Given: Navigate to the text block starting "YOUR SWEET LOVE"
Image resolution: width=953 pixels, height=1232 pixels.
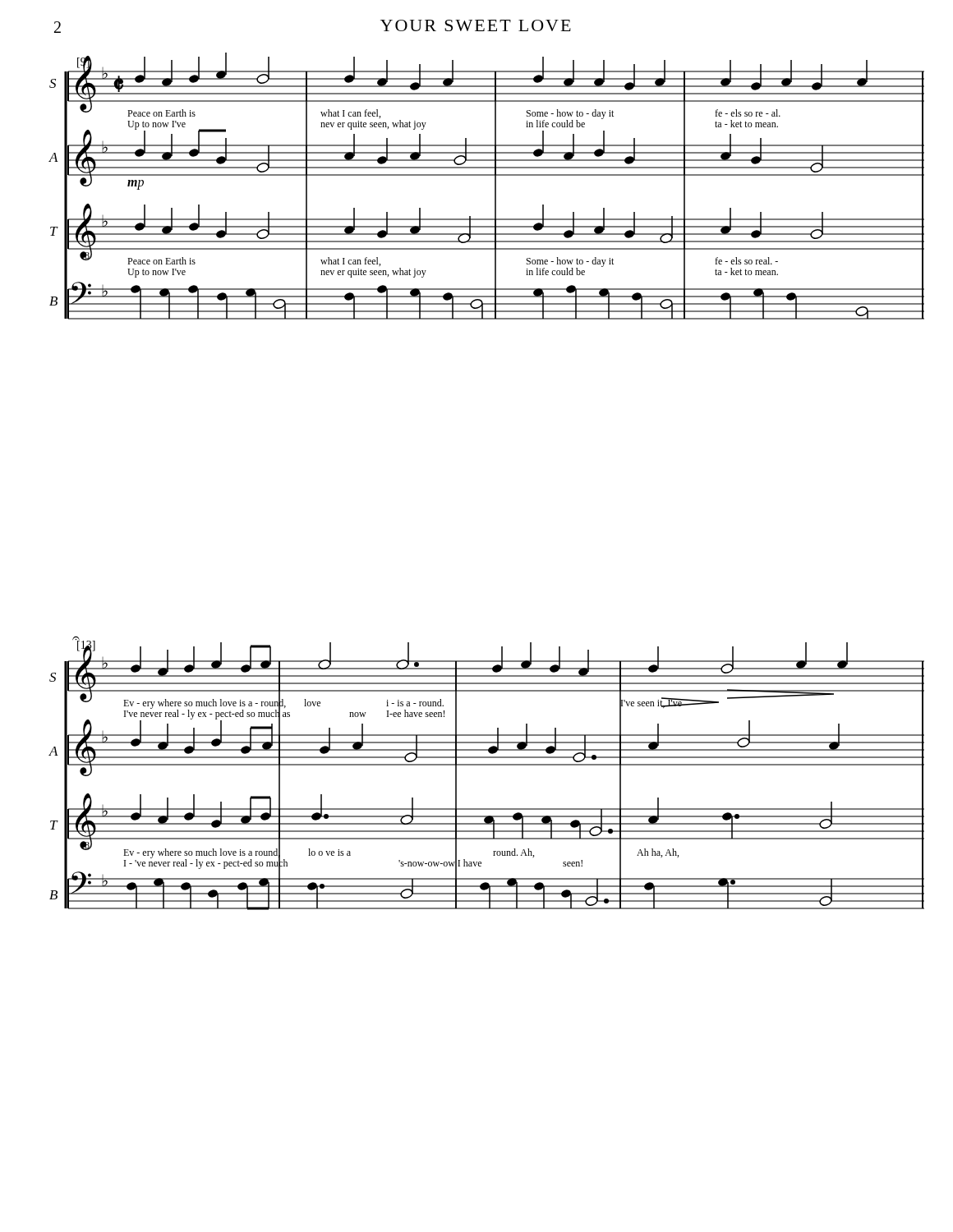Looking at the screenshot, I should [x=476, y=25].
